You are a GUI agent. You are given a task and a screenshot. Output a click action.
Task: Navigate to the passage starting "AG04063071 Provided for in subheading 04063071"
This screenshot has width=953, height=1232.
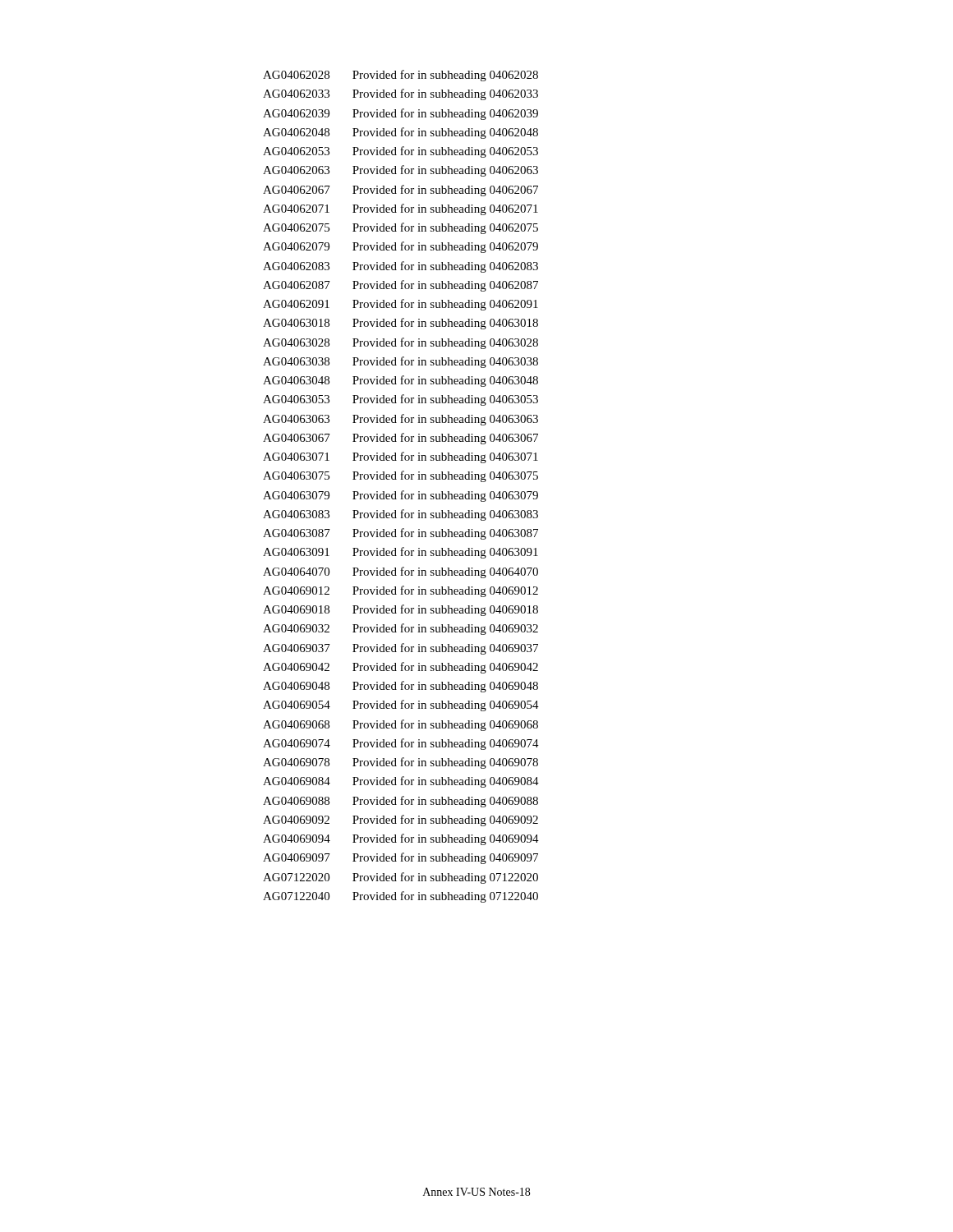[x=401, y=457]
